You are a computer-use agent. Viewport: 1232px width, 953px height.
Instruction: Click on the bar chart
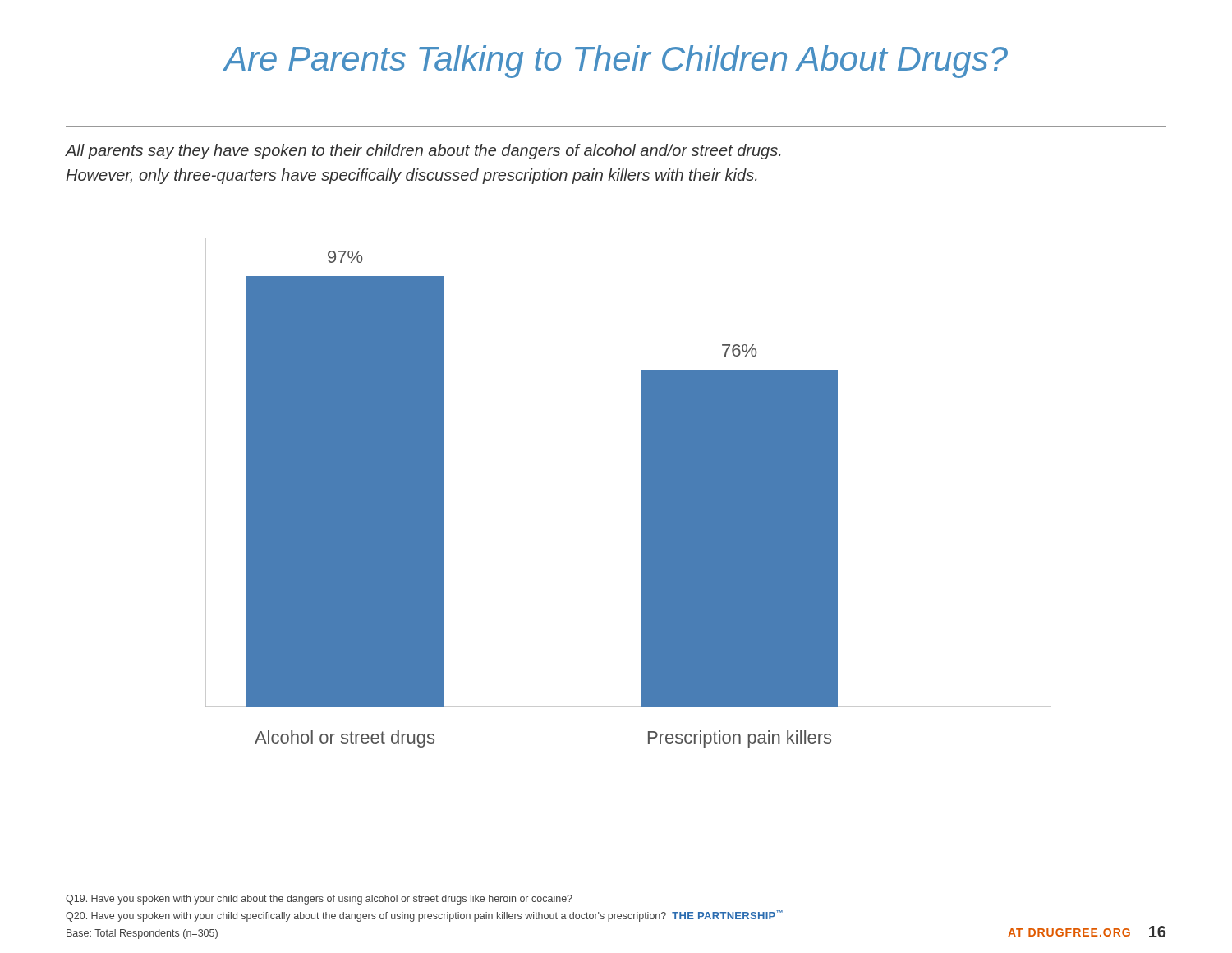coord(616,509)
